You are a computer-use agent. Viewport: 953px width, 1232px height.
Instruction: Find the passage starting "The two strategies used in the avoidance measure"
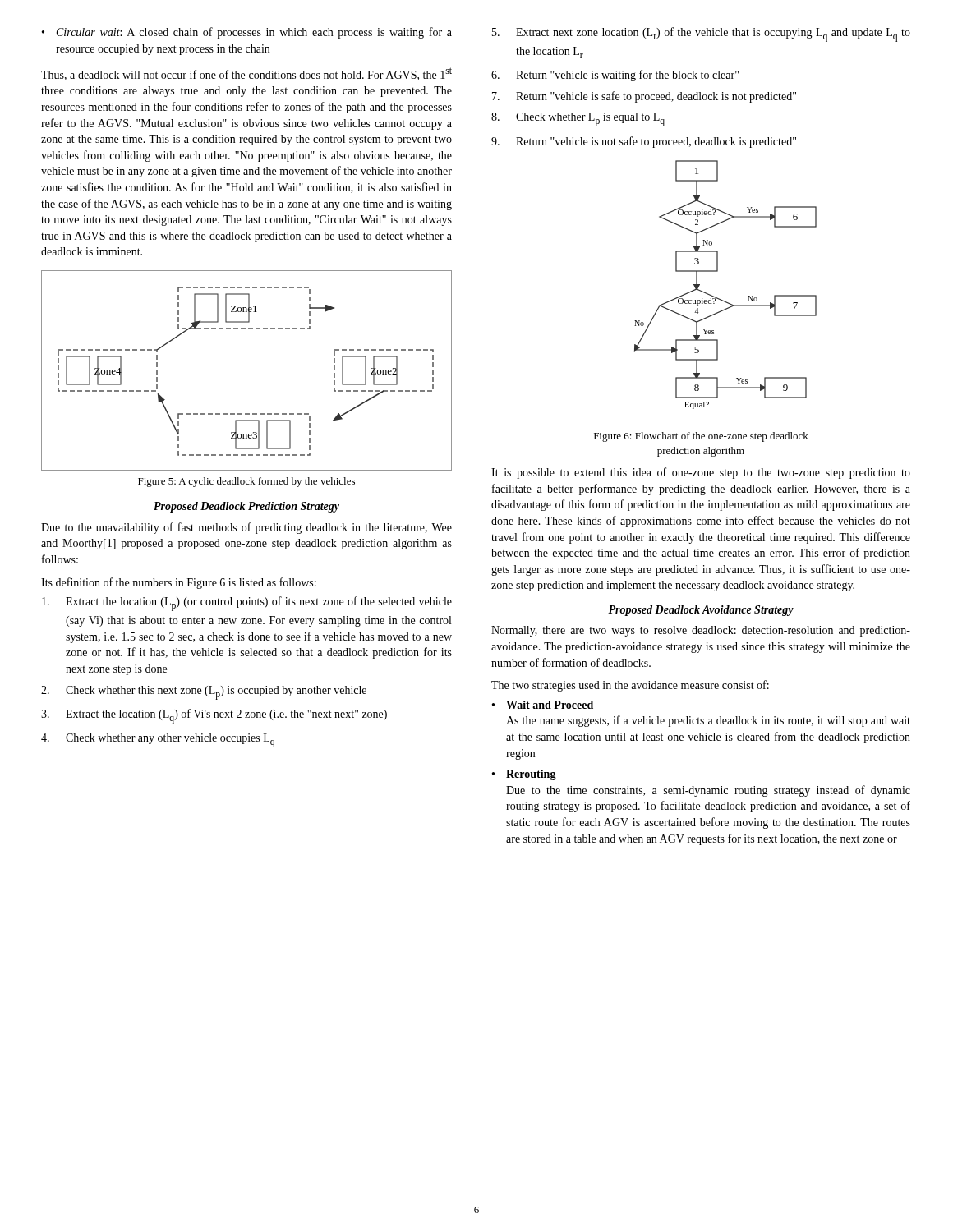point(630,686)
